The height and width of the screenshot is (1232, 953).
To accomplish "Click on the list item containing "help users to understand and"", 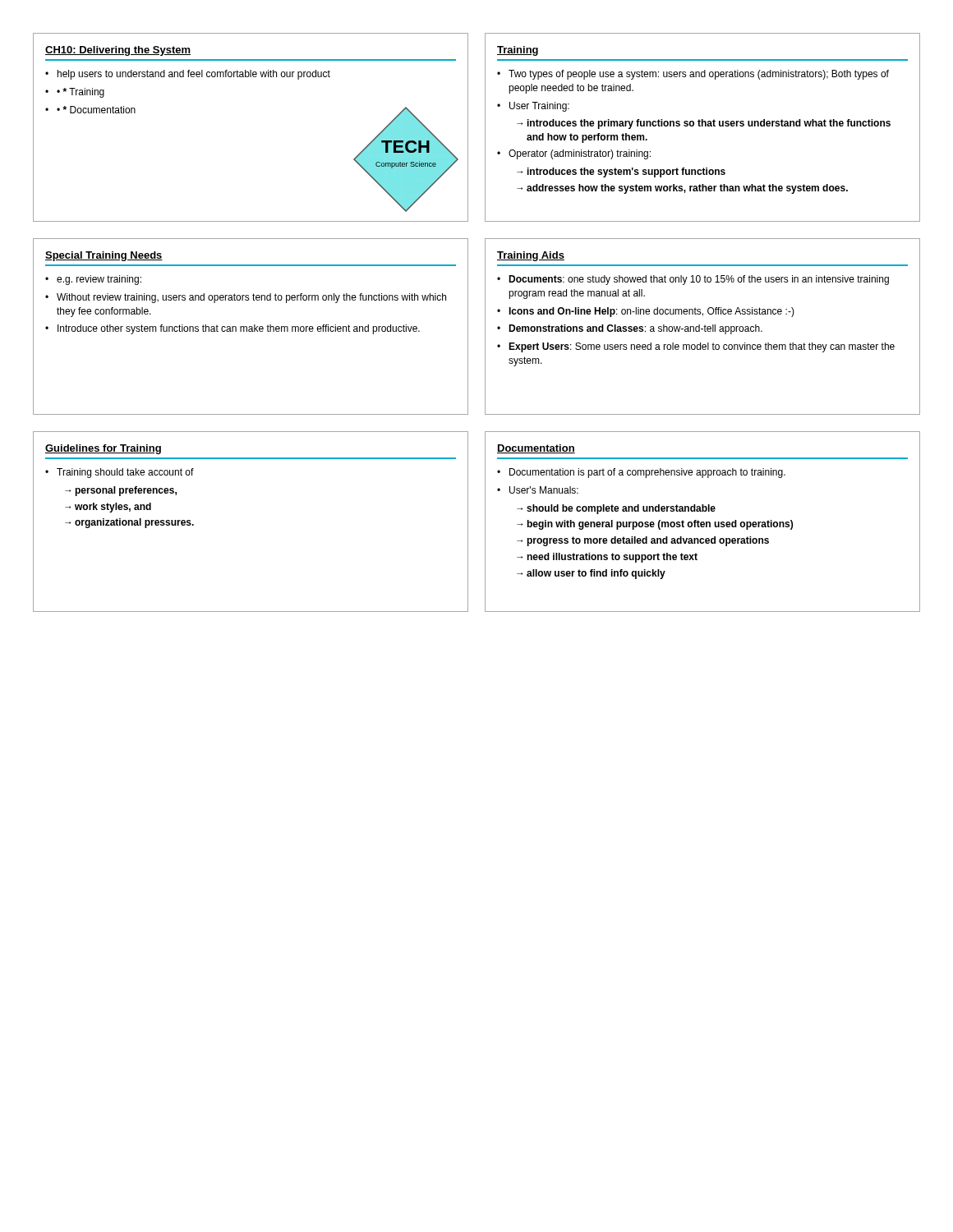I will coord(251,74).
